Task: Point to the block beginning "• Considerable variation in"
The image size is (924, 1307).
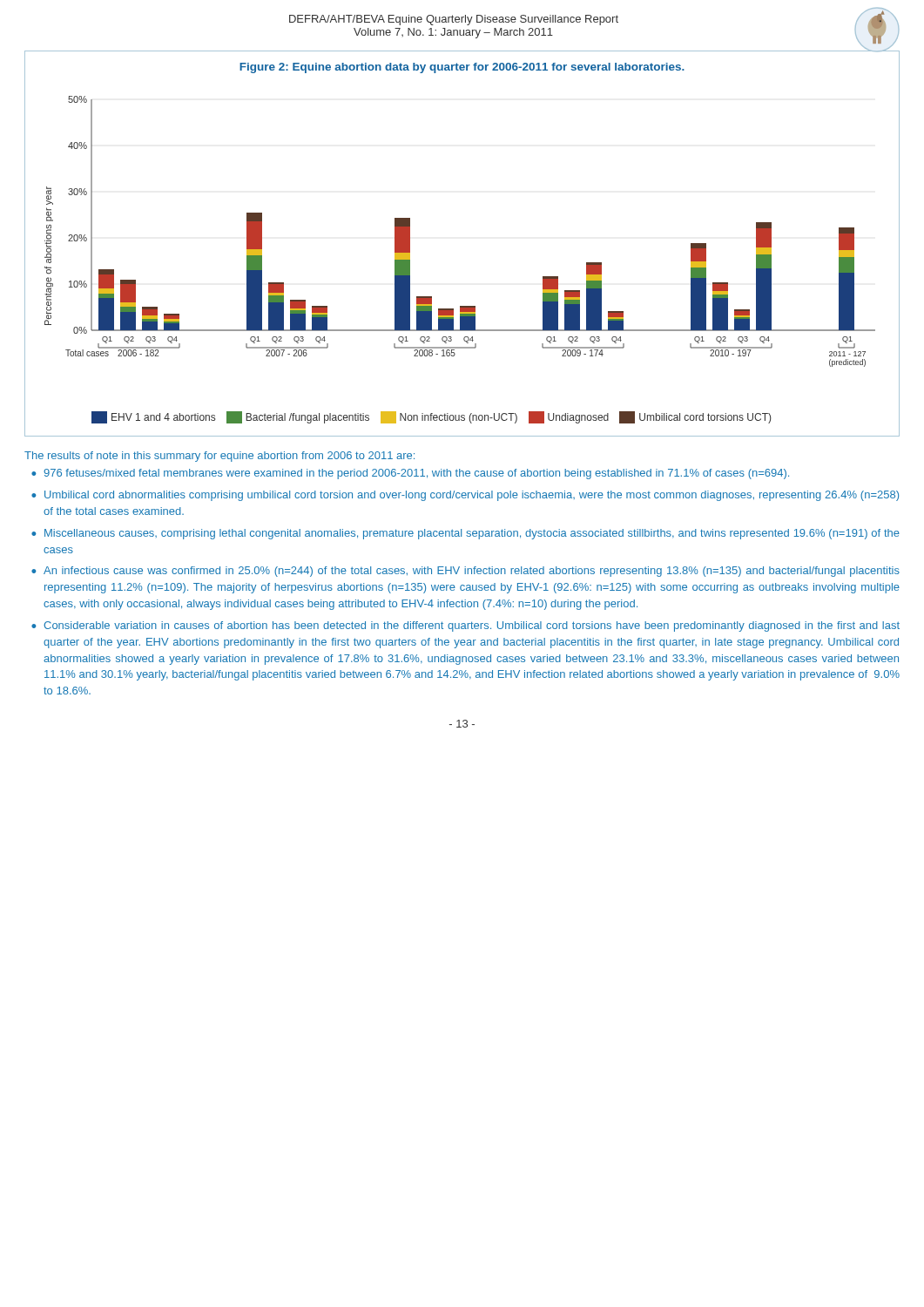Action: [462, 659]
